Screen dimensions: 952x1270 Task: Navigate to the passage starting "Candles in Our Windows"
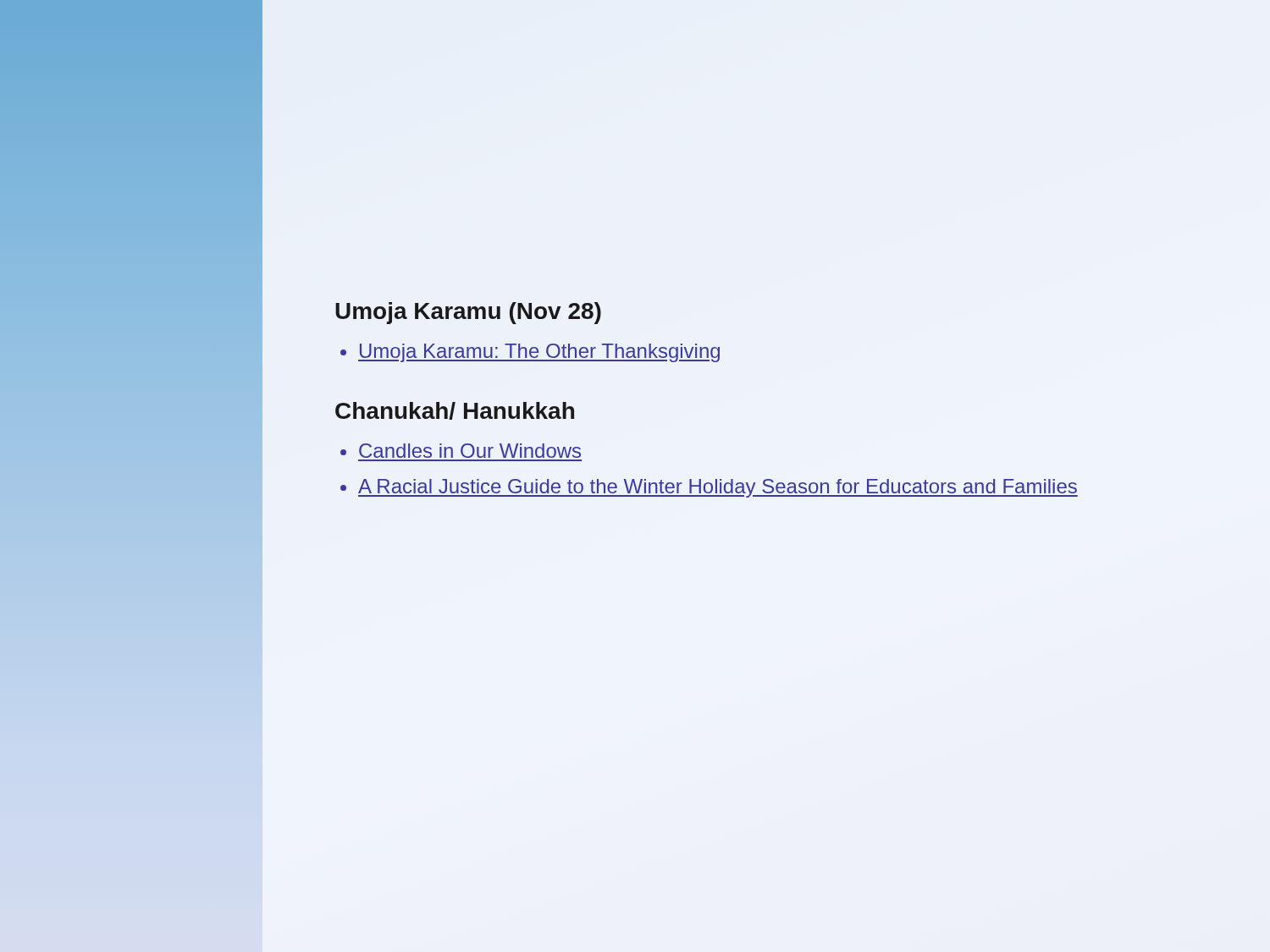(x=470, y=451)
